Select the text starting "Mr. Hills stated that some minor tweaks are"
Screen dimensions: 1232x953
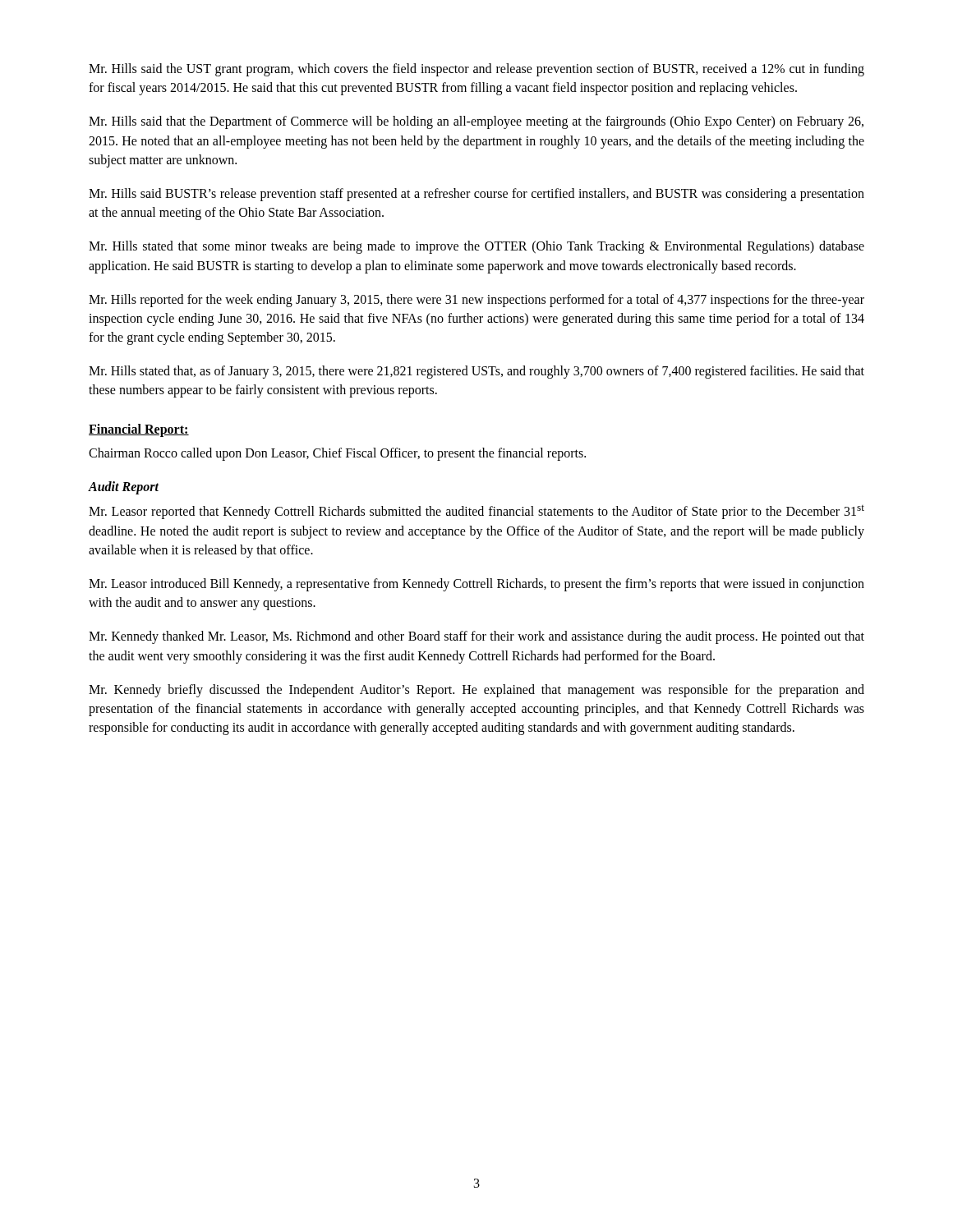[476, 256]
